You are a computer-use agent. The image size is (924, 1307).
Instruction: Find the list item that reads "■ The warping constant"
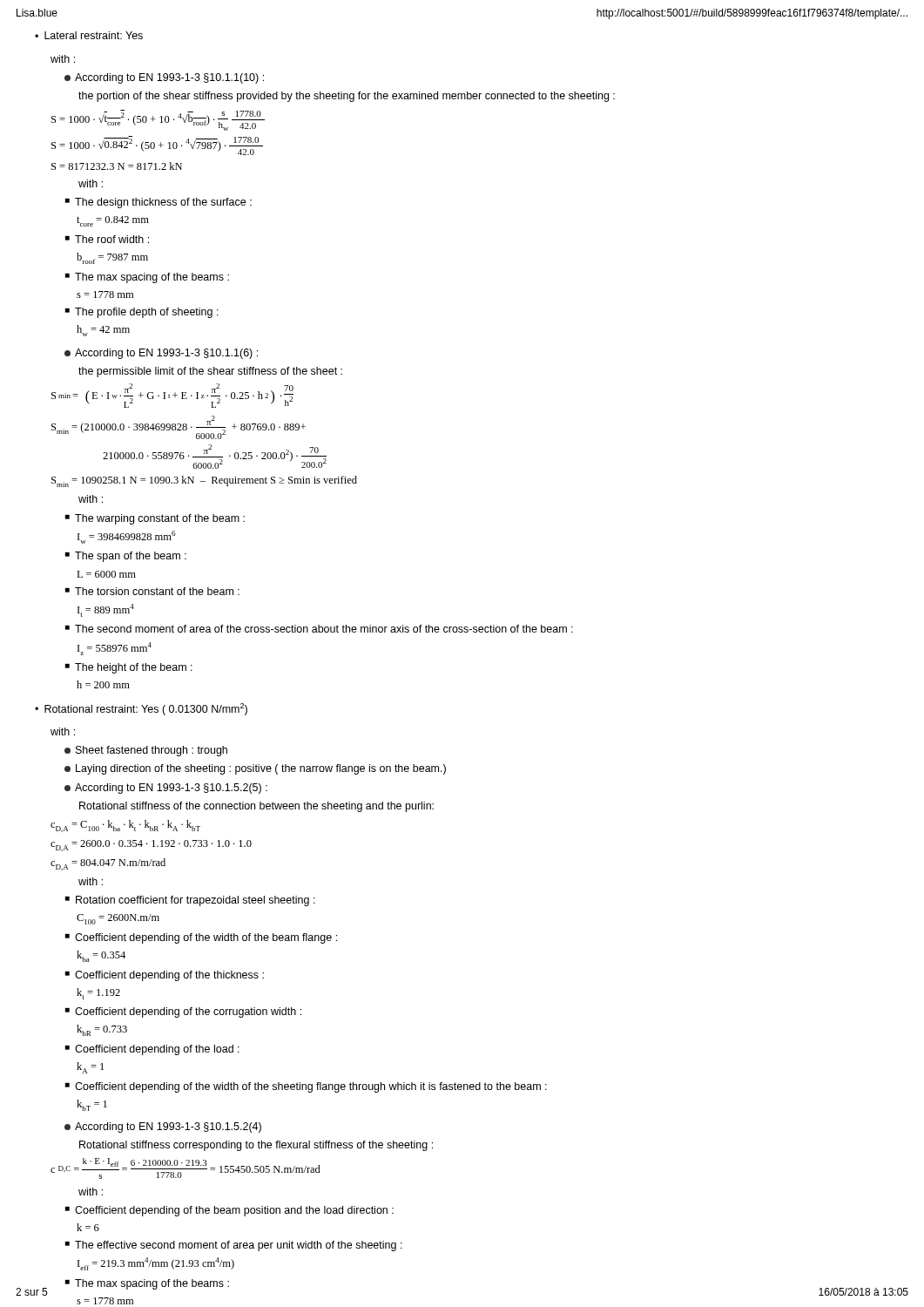pyautogui.click(x=155, y=518)
